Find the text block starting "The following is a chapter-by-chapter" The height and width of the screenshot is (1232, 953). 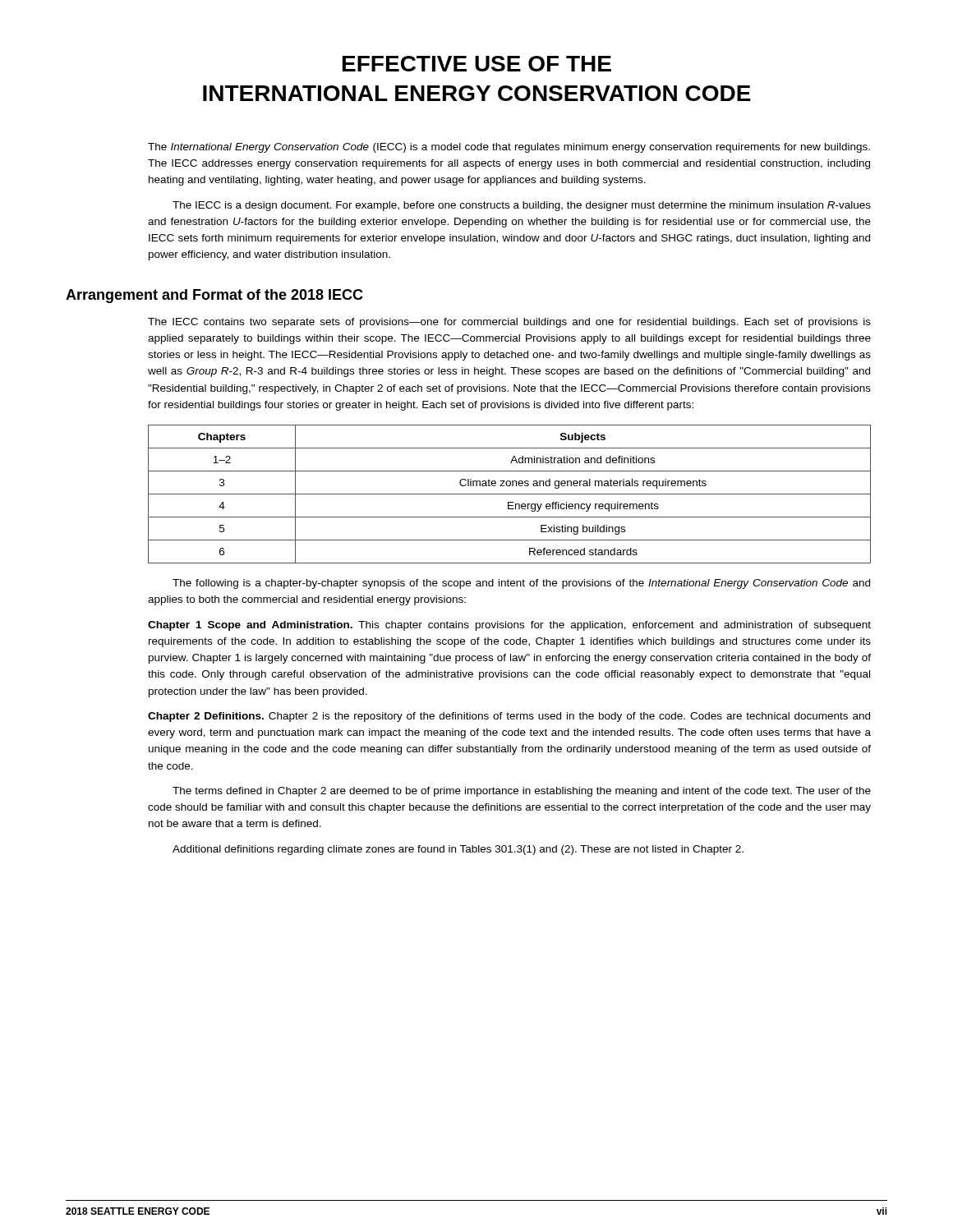point(509,592)
